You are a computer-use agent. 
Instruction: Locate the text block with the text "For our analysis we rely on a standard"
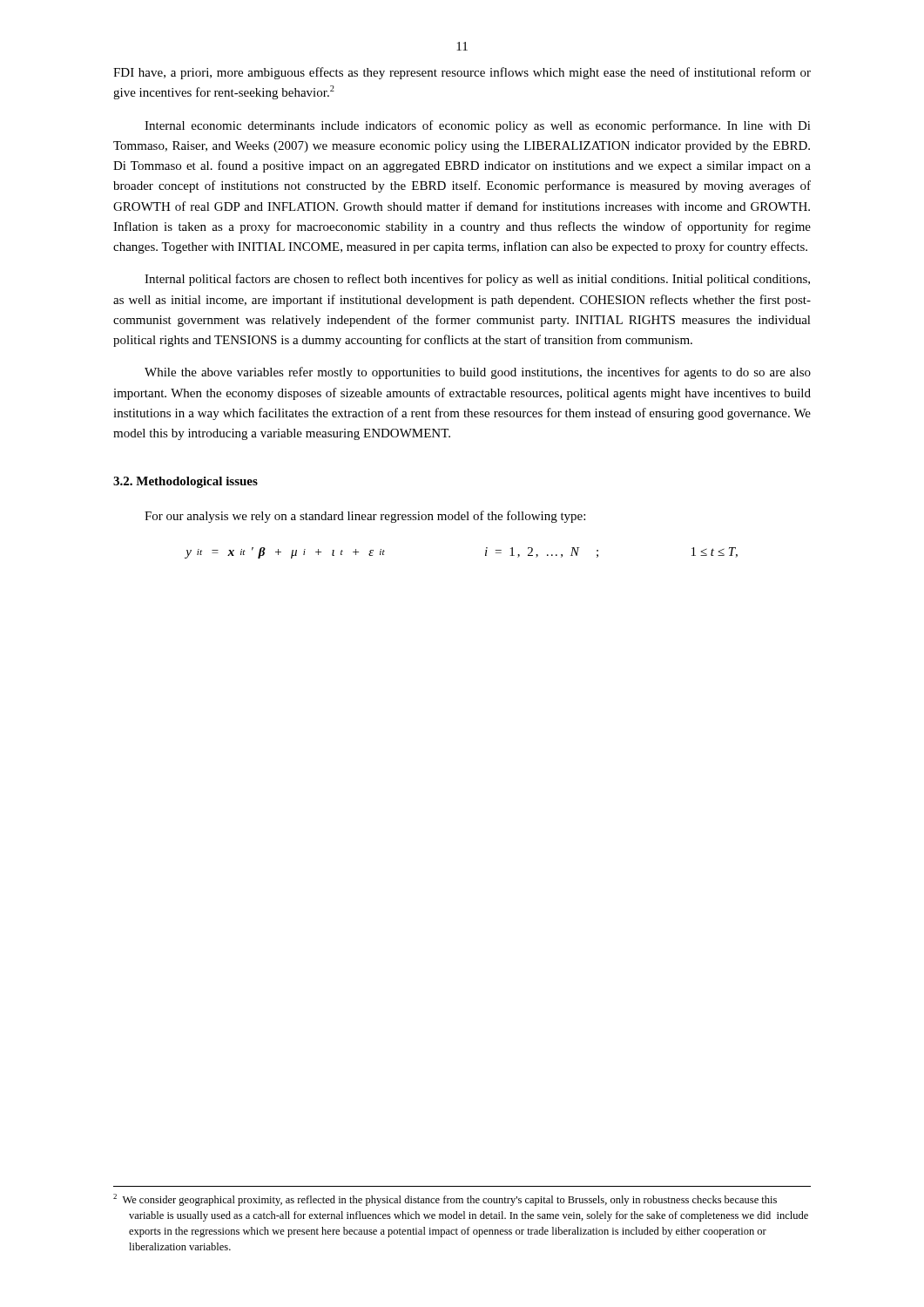pos(366,515)
